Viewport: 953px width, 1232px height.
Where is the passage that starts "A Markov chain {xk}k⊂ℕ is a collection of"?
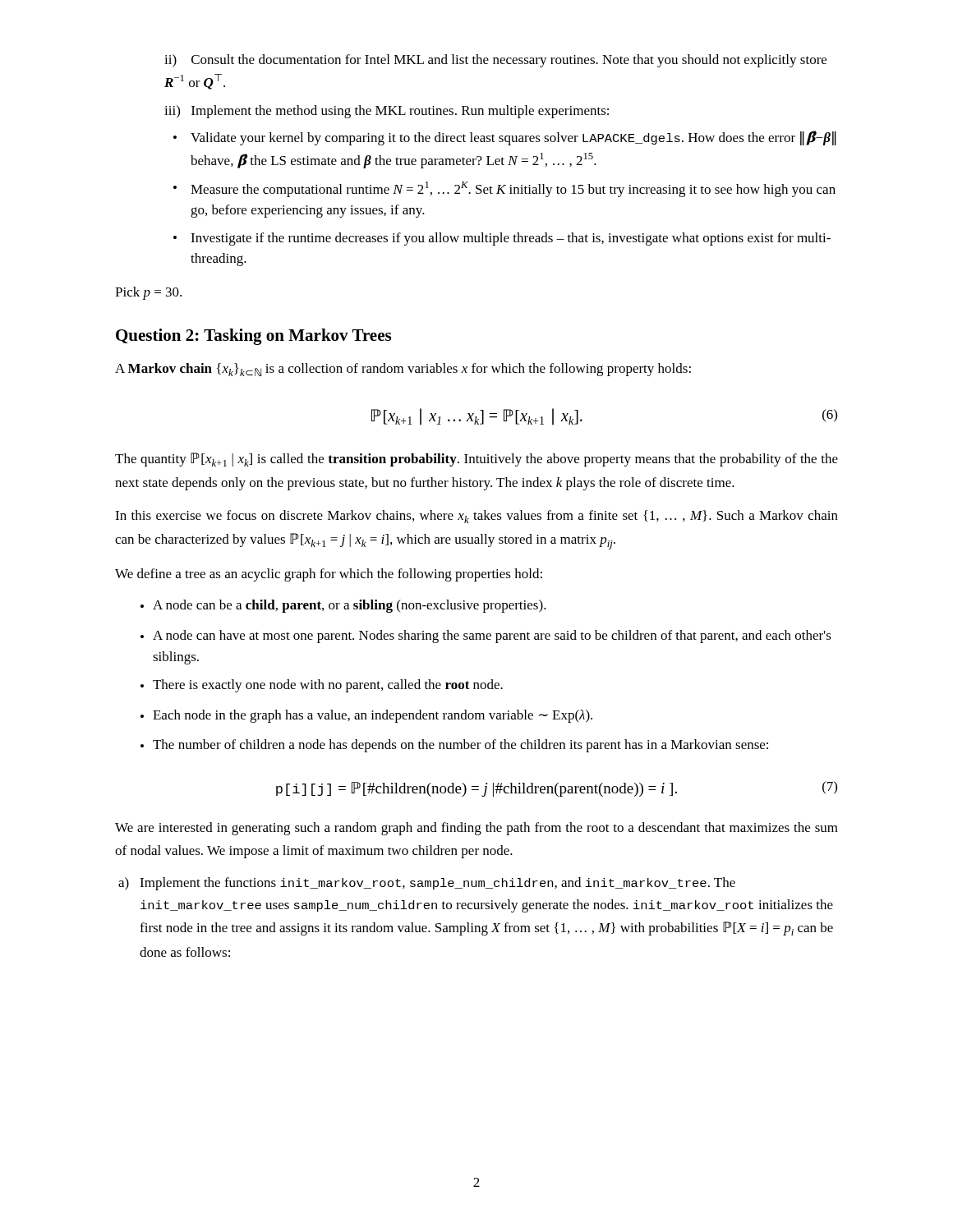pyautogui.click(x=403, y=370)
